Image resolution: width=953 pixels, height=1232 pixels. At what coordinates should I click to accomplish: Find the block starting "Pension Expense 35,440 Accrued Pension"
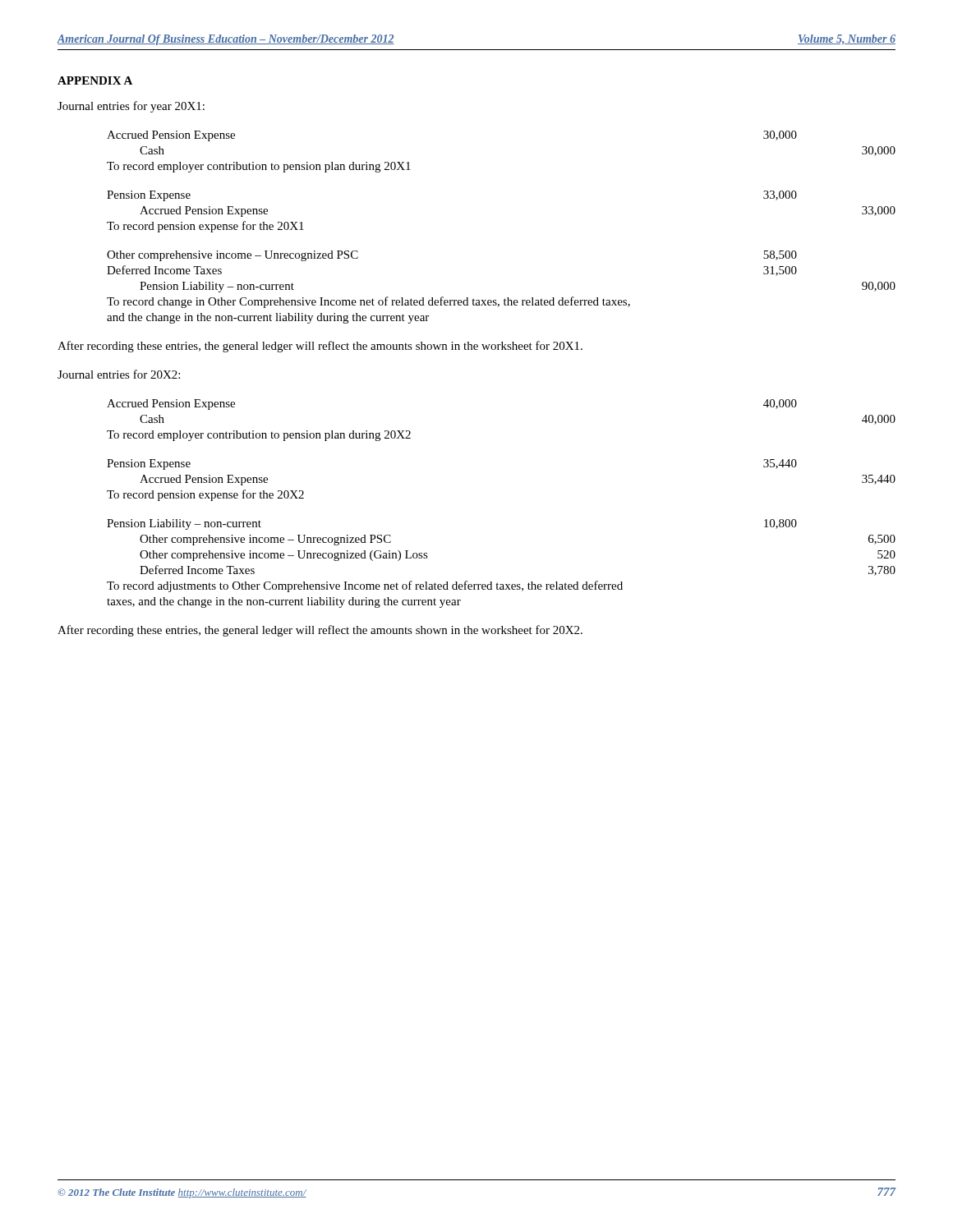coord(152,464)
